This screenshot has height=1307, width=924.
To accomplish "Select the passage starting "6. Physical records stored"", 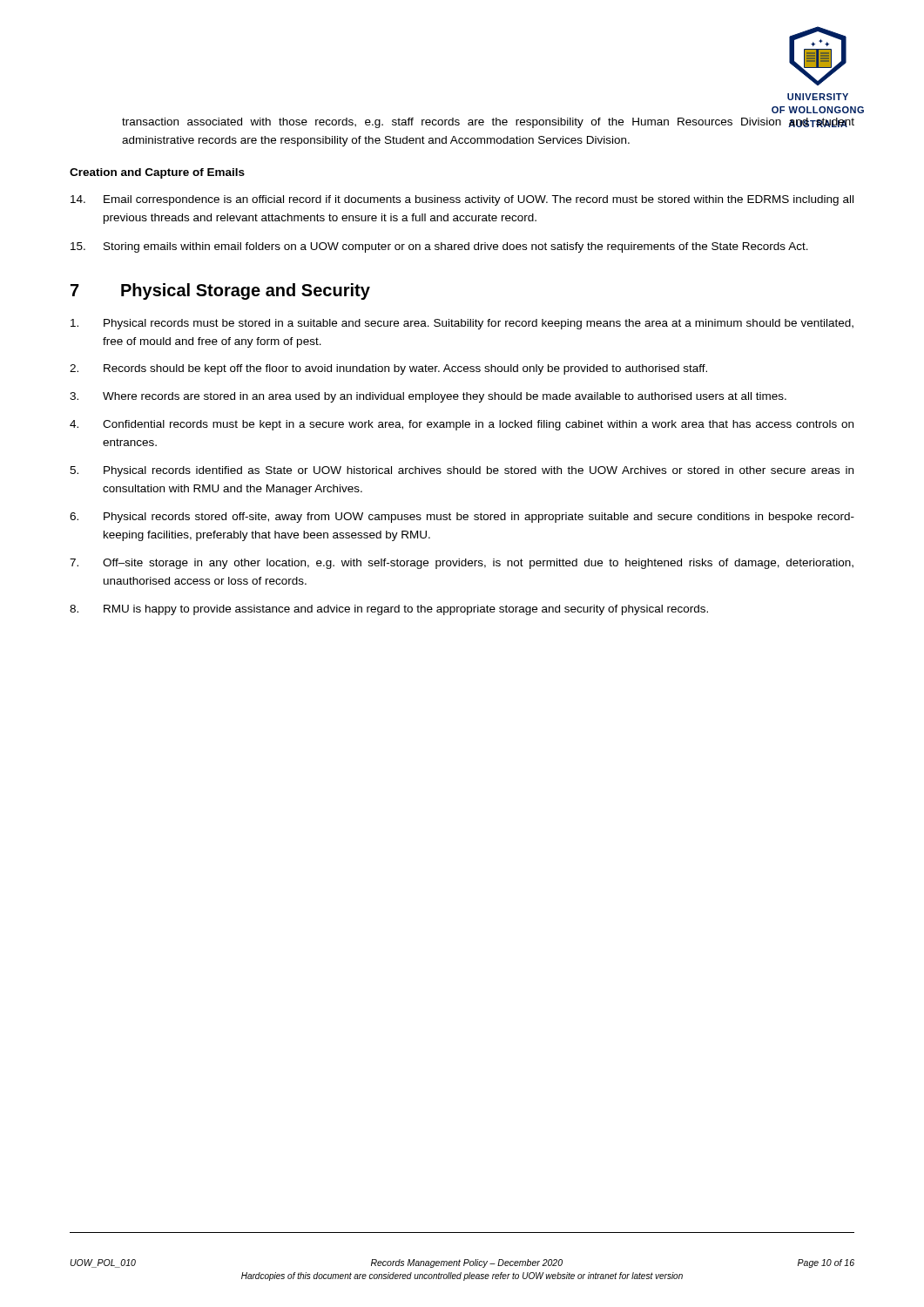I will [462, 526].
